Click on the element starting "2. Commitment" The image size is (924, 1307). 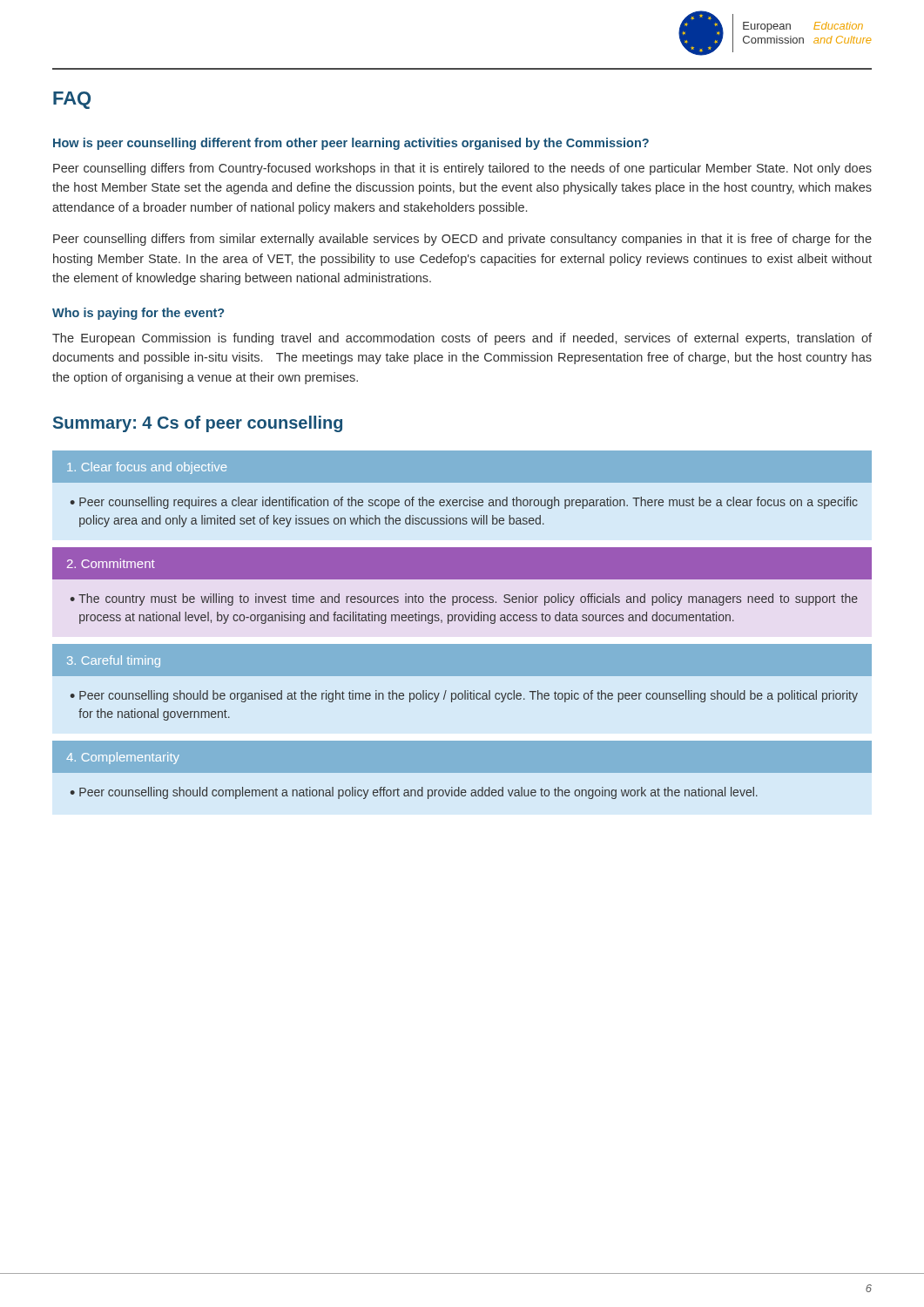point(110,564)
